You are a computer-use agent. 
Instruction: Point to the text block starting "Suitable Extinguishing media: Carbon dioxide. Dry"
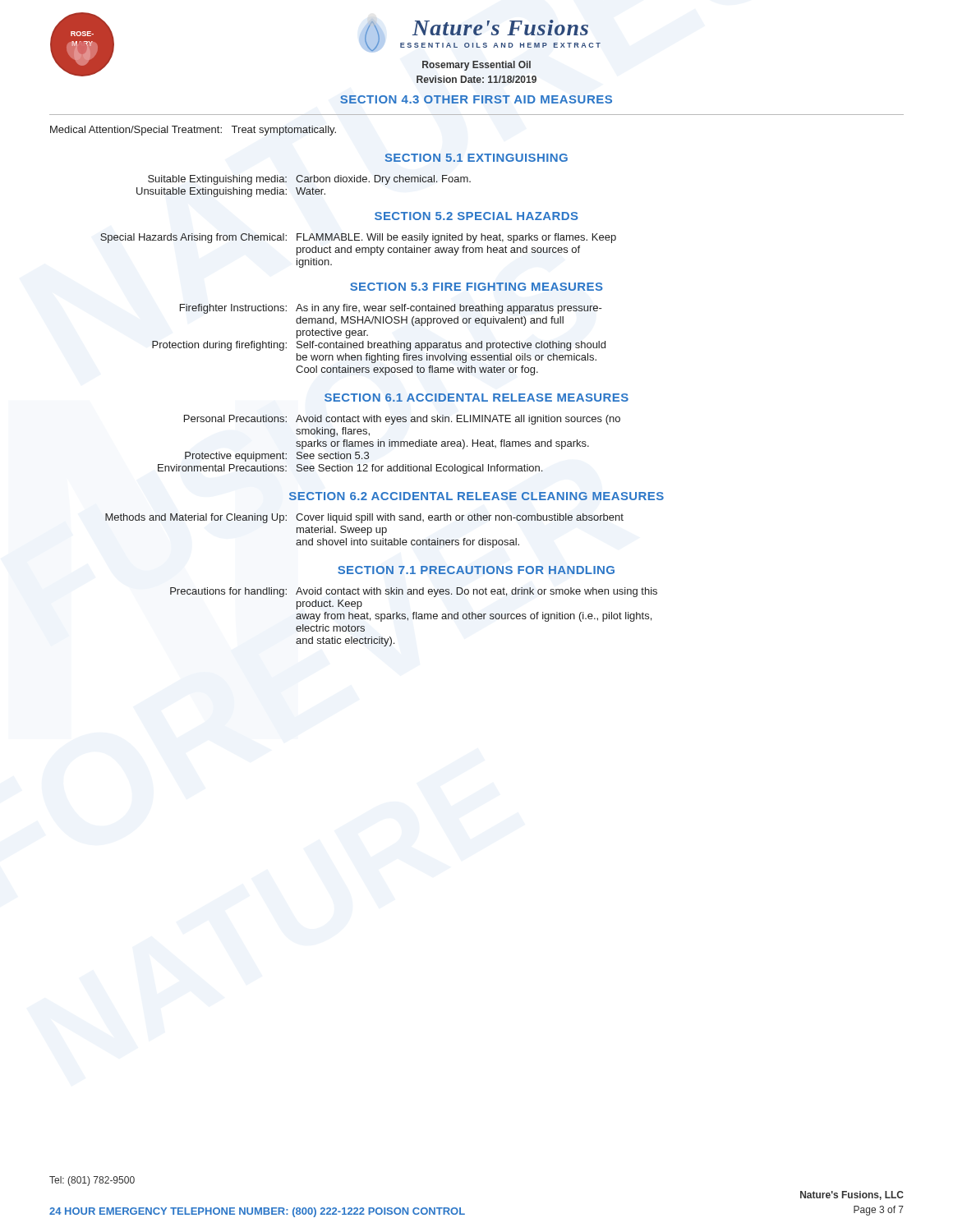pyautogui.click(x=476, y=185)
